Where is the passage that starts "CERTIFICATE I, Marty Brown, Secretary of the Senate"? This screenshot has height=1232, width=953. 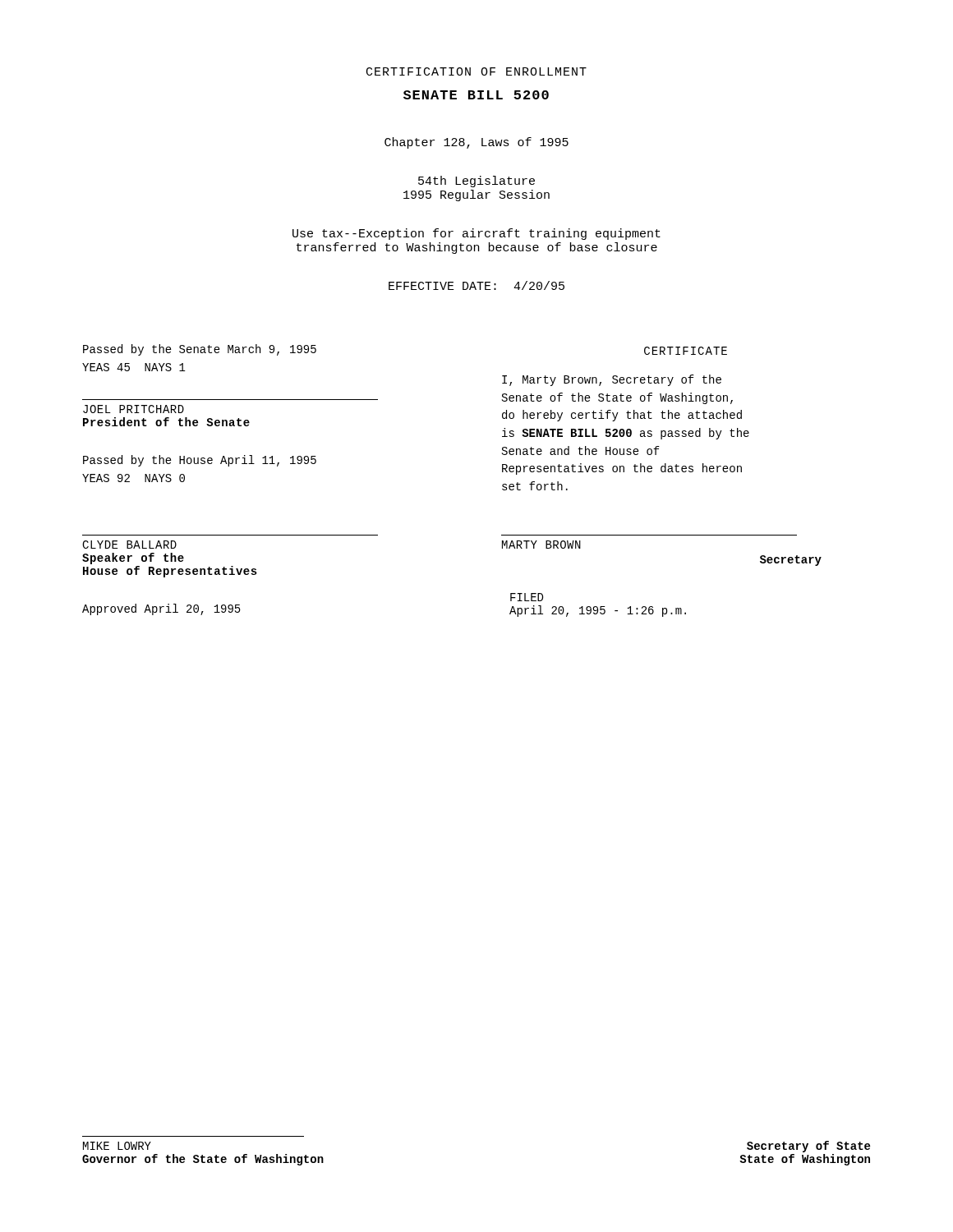pyautogui.click(x=686, y=420)
